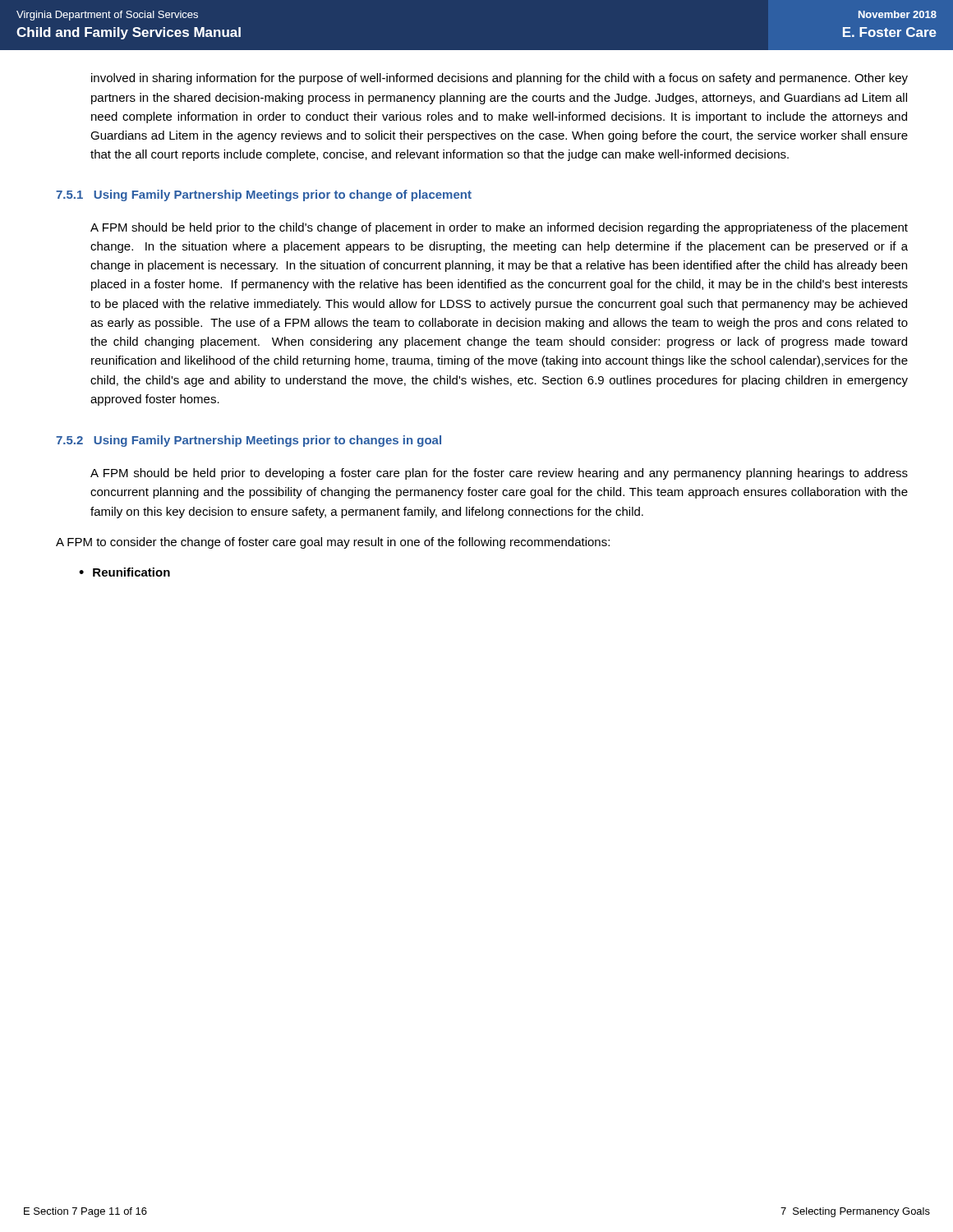This screenshot has width=953, height=1232.
Task: Find the section header containing "7.5.1 Using Family Partnership Meetings prior to"
Action: click(264, 194)
